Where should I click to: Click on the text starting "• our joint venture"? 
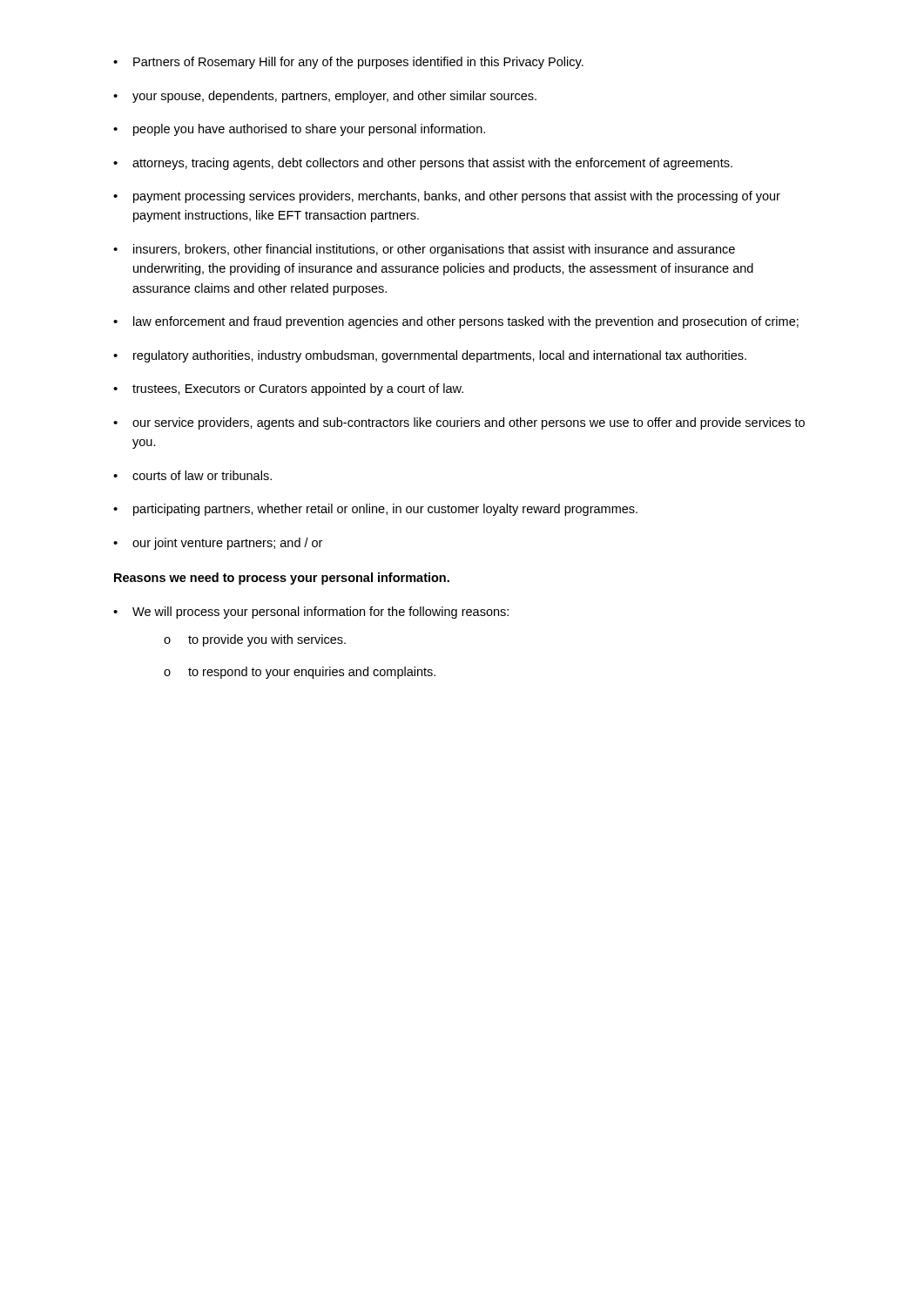pos(218,544)
